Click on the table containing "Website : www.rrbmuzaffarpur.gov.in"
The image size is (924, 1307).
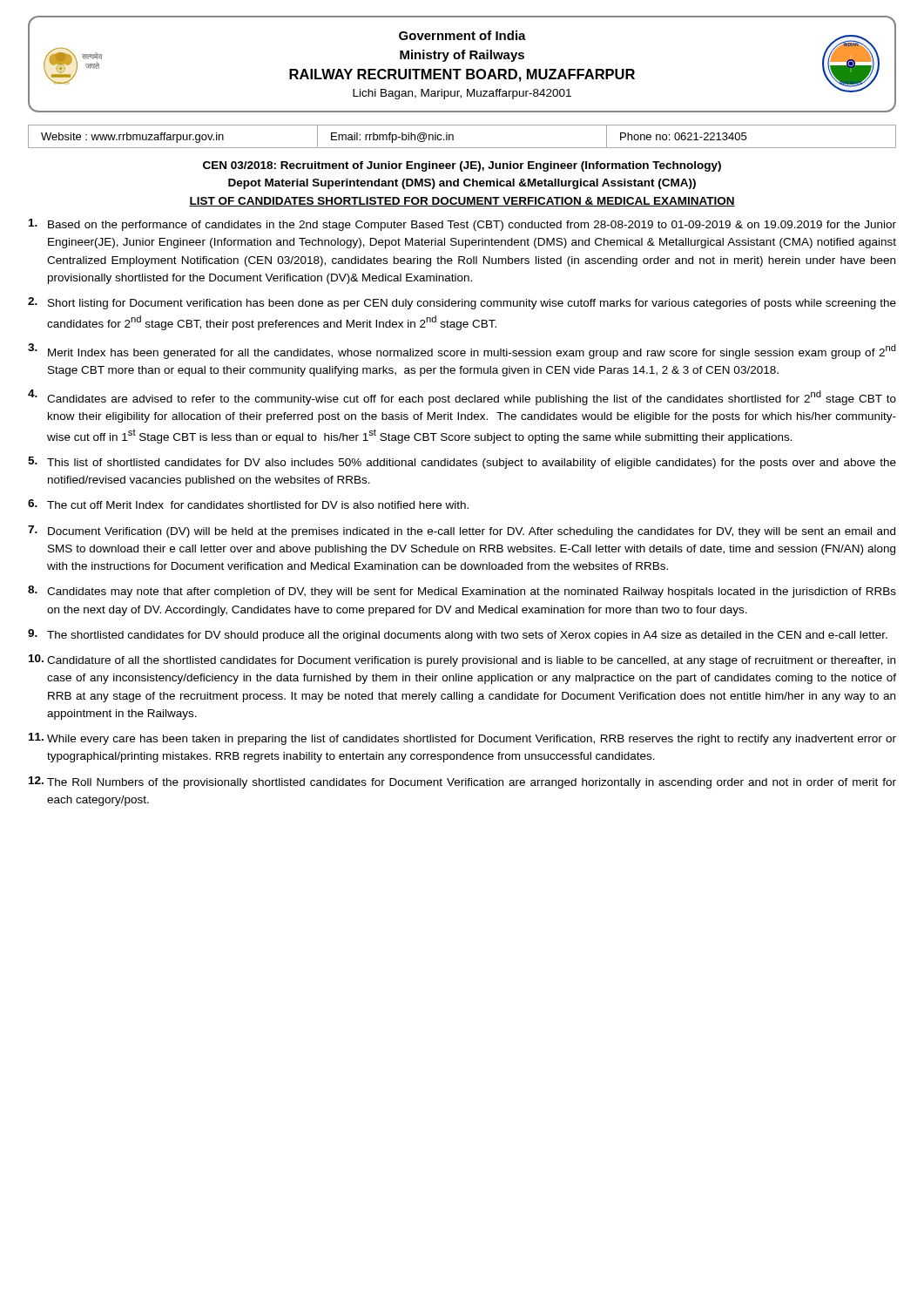coord(462,136)
